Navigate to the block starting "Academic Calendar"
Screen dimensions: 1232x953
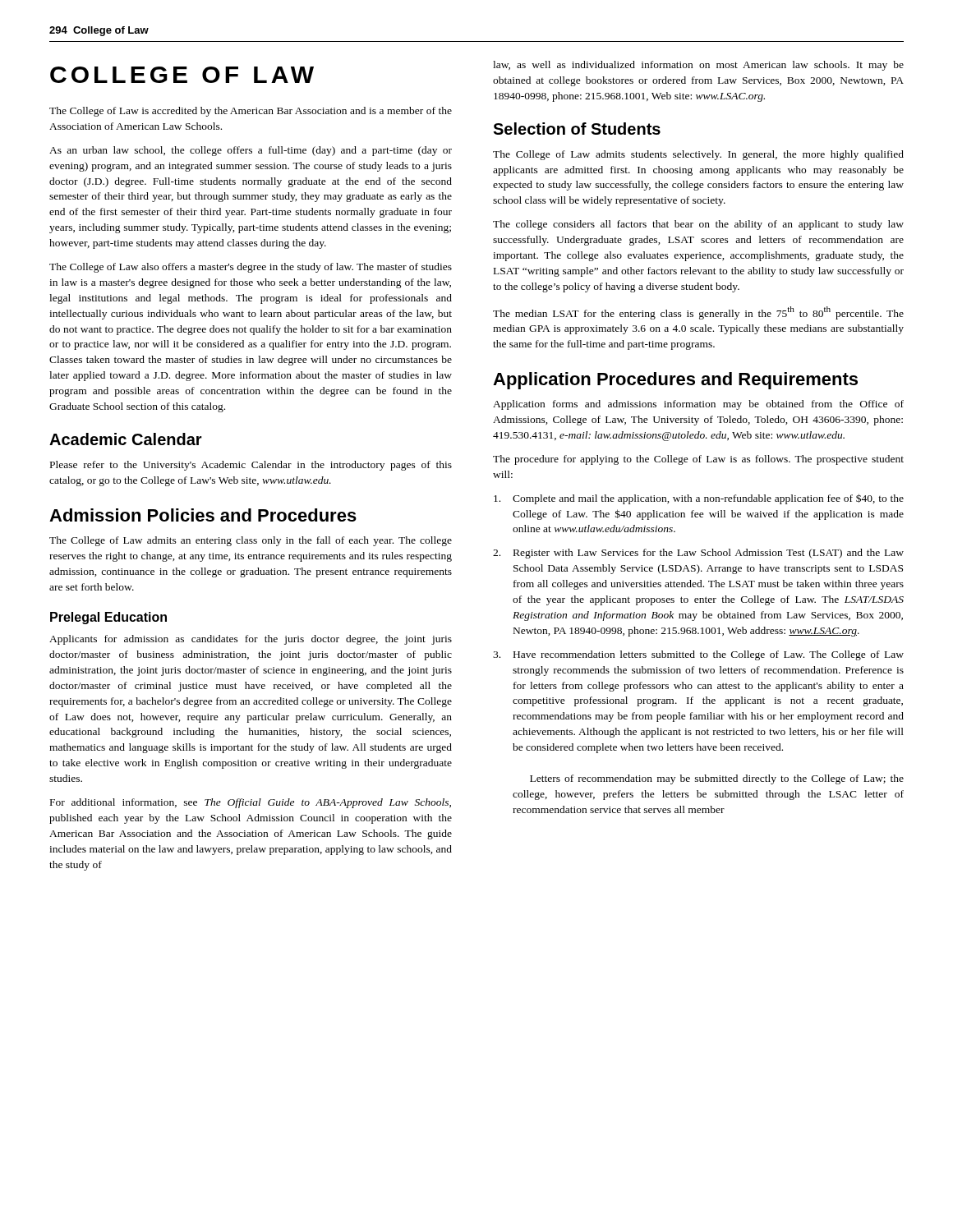[x=126, y=439]
